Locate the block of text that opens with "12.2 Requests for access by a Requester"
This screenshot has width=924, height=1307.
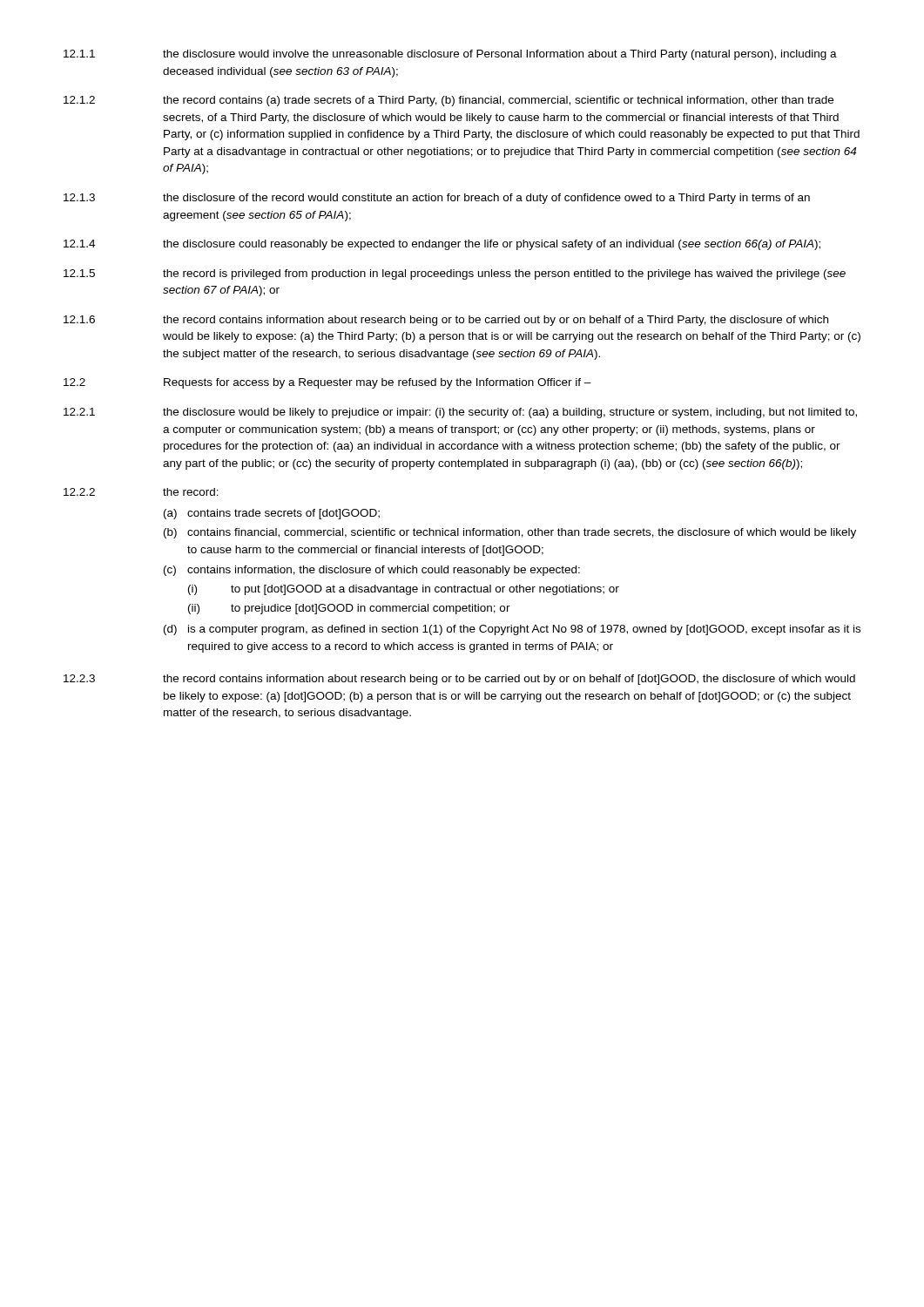click(462, 383)
